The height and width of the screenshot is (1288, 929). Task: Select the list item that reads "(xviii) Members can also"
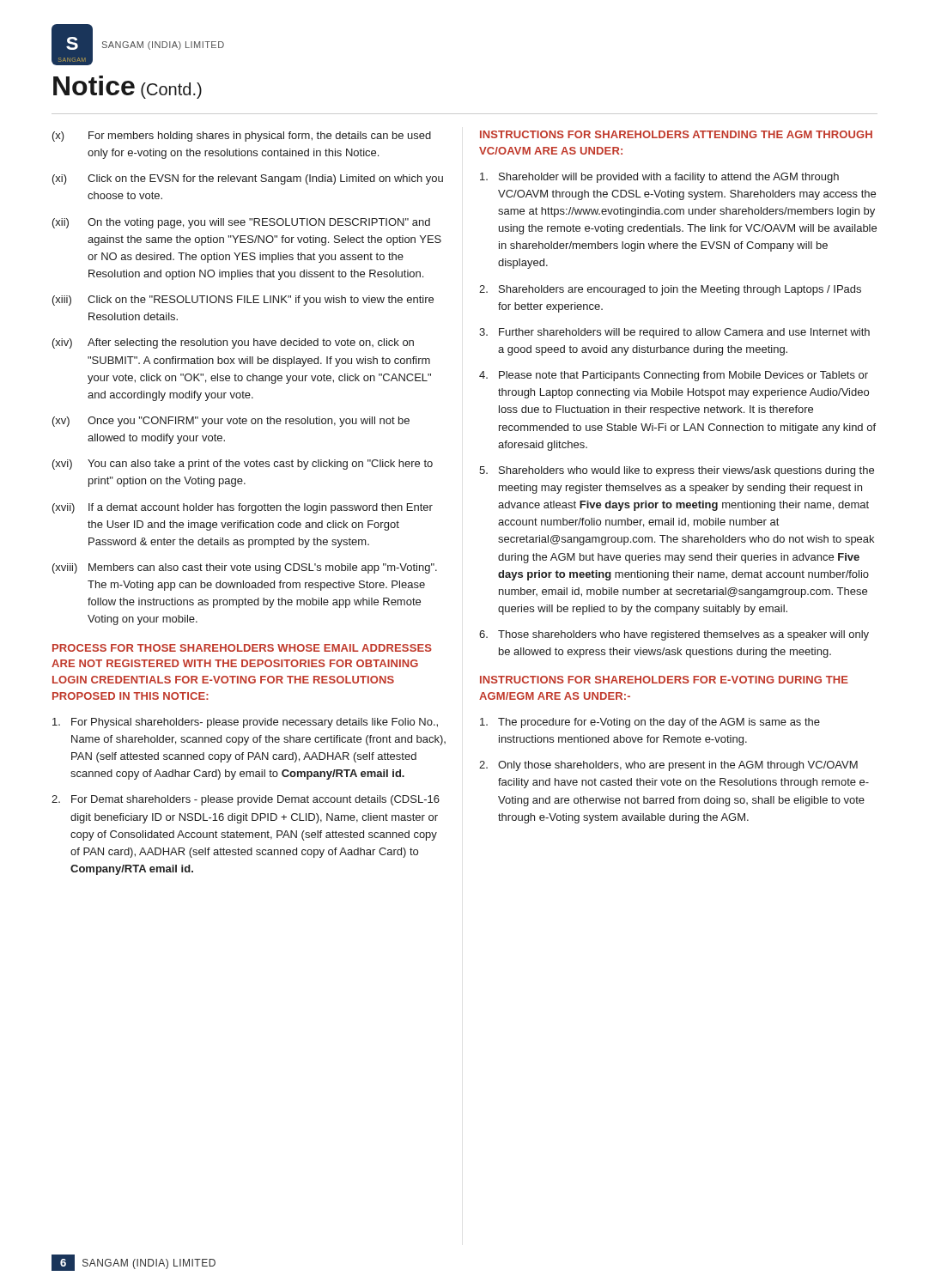pos(249,594)
